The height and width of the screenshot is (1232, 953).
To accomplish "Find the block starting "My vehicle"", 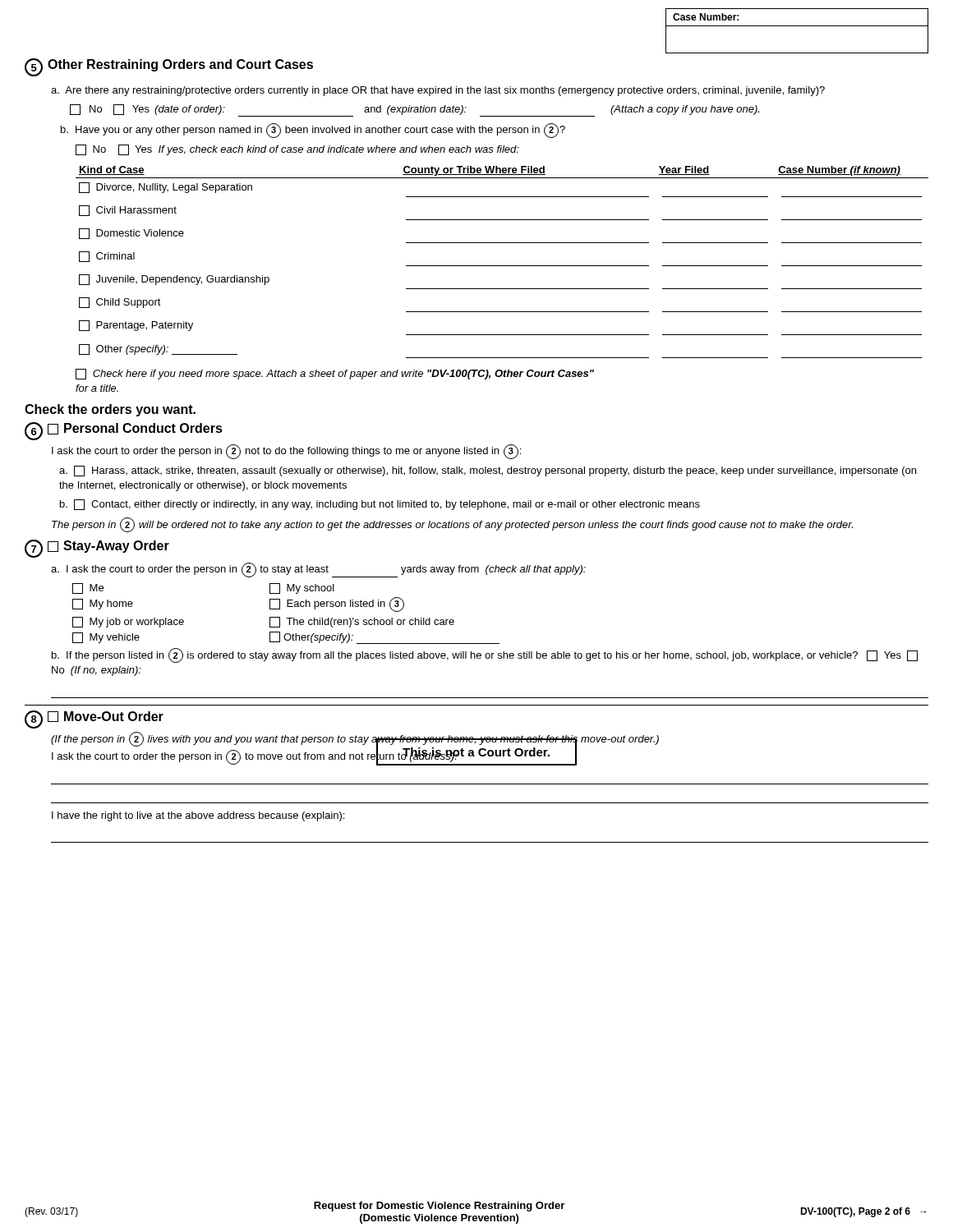I will pyautogui.click(x=106, y=637).
